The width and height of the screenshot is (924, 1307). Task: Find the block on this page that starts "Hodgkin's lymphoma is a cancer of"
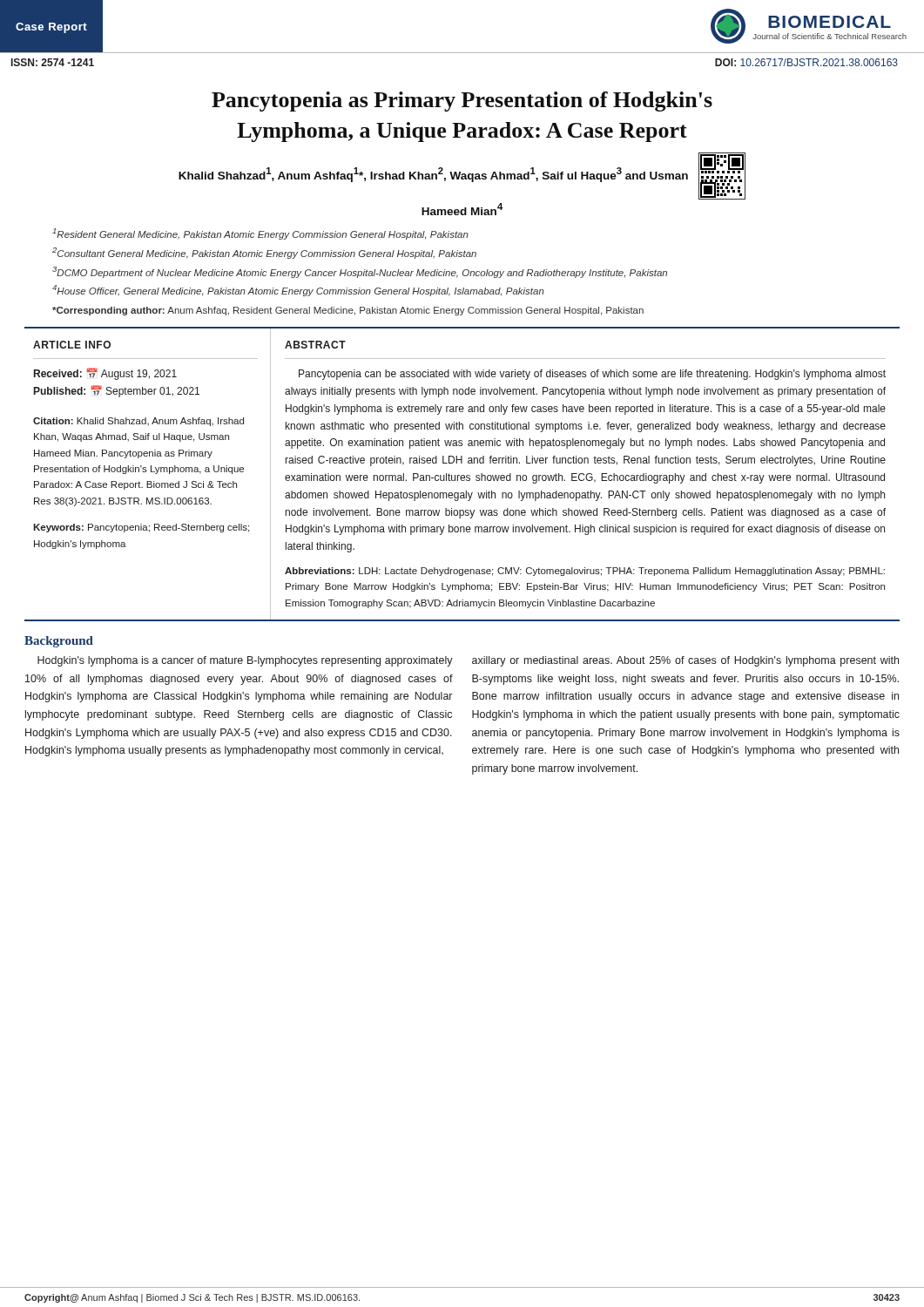[238, 705]
